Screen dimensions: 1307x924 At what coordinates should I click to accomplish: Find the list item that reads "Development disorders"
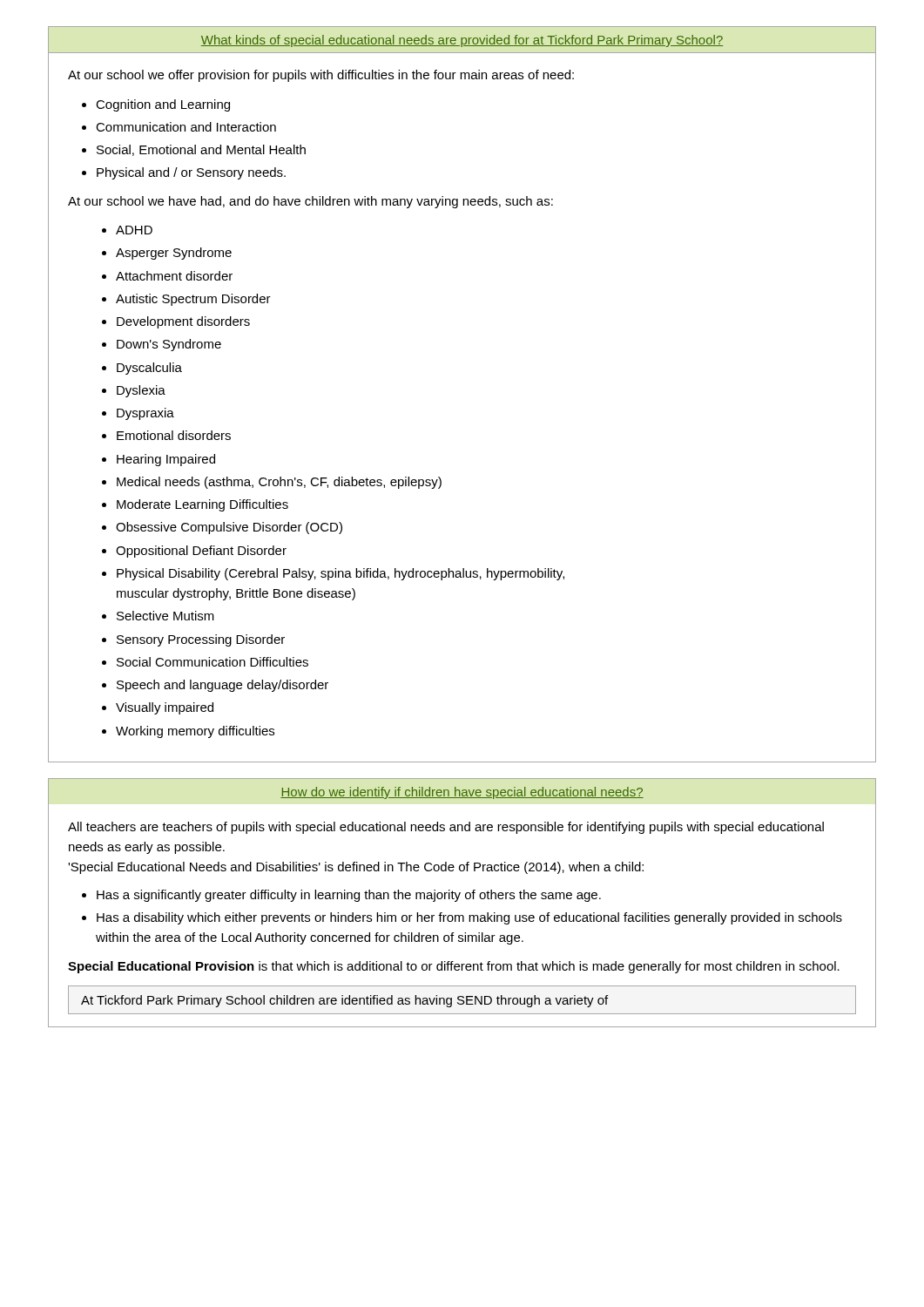(183, 322)
